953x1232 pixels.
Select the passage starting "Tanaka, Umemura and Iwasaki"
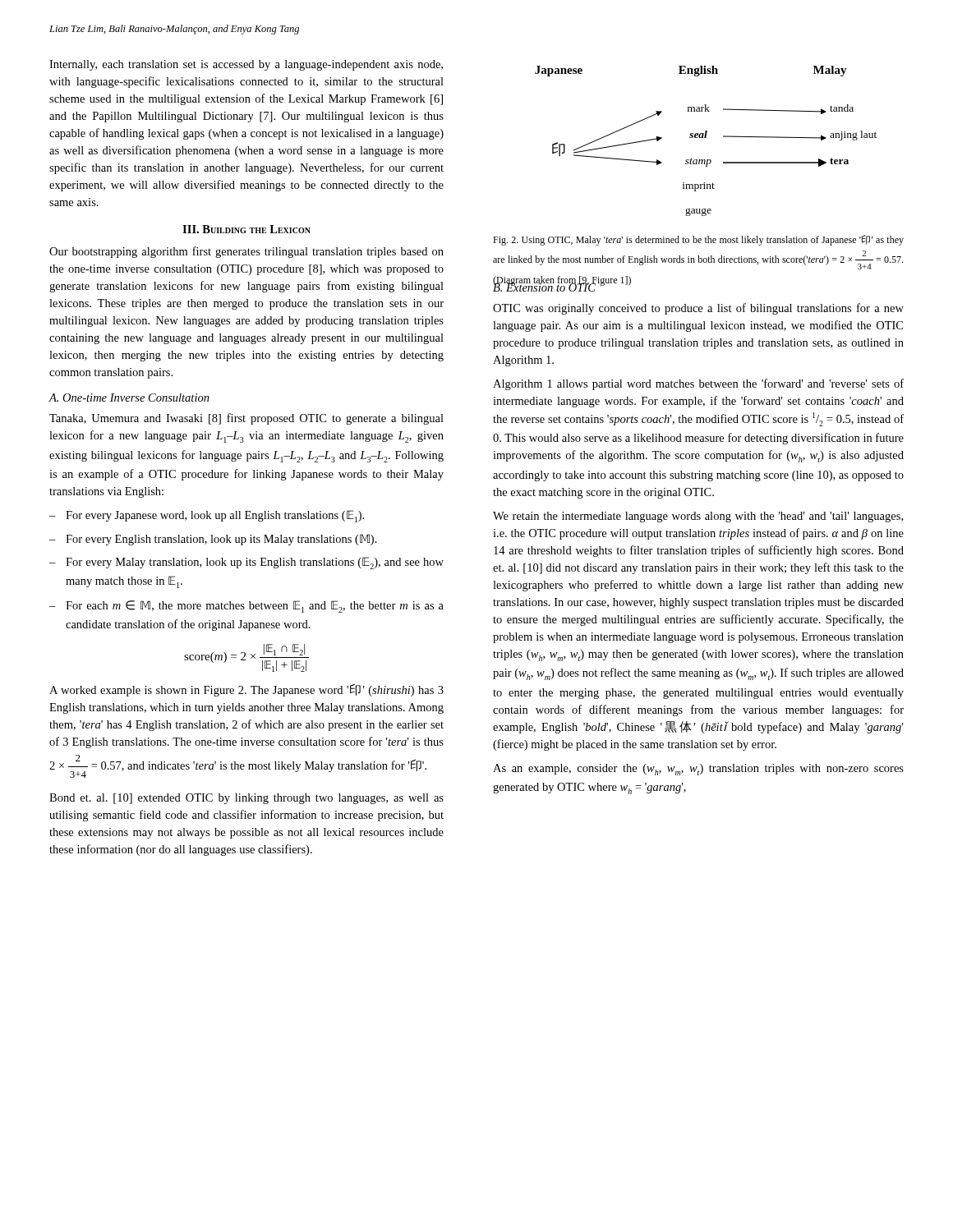pos(246,455)
